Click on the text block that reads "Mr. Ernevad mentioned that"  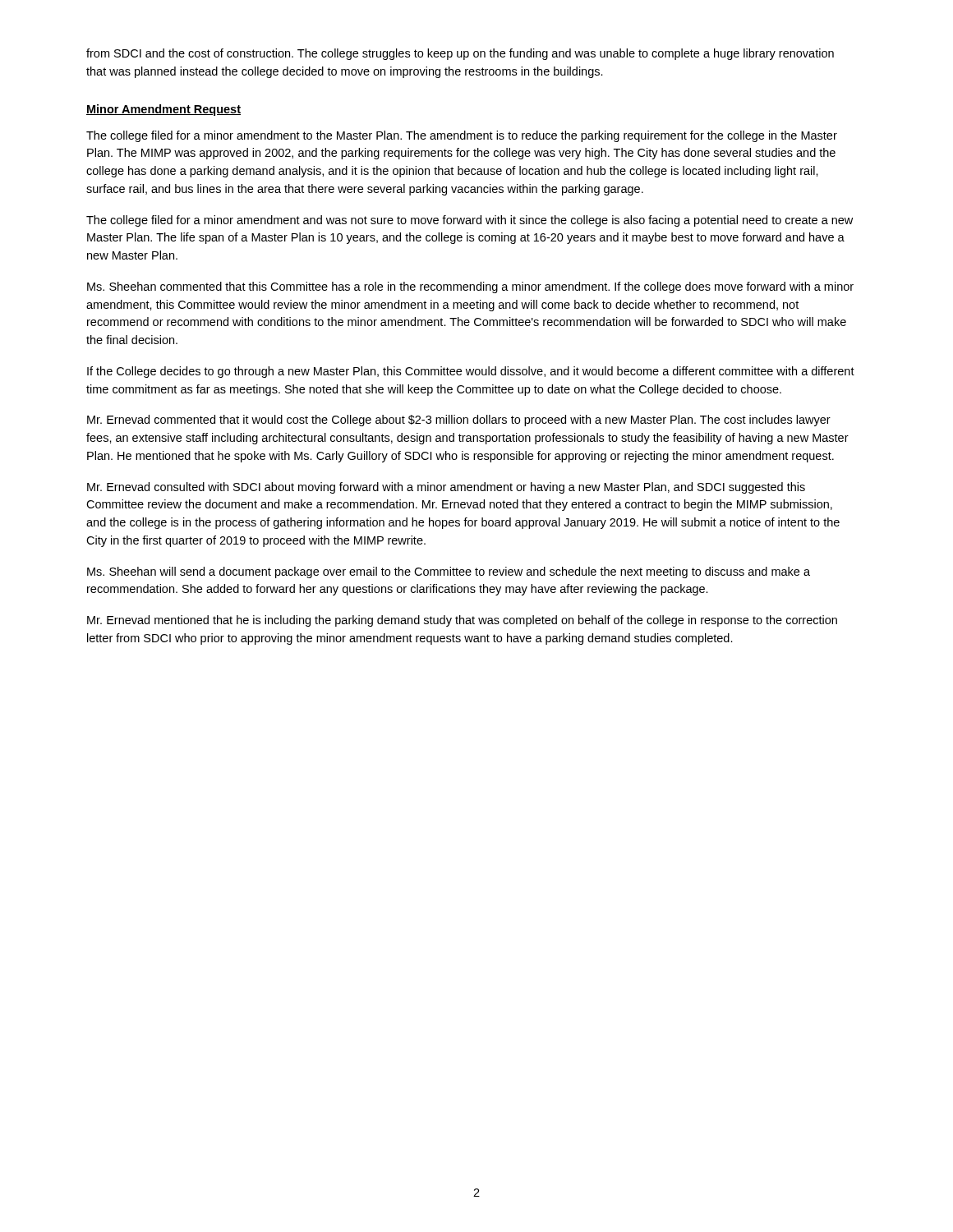[462, 629]
